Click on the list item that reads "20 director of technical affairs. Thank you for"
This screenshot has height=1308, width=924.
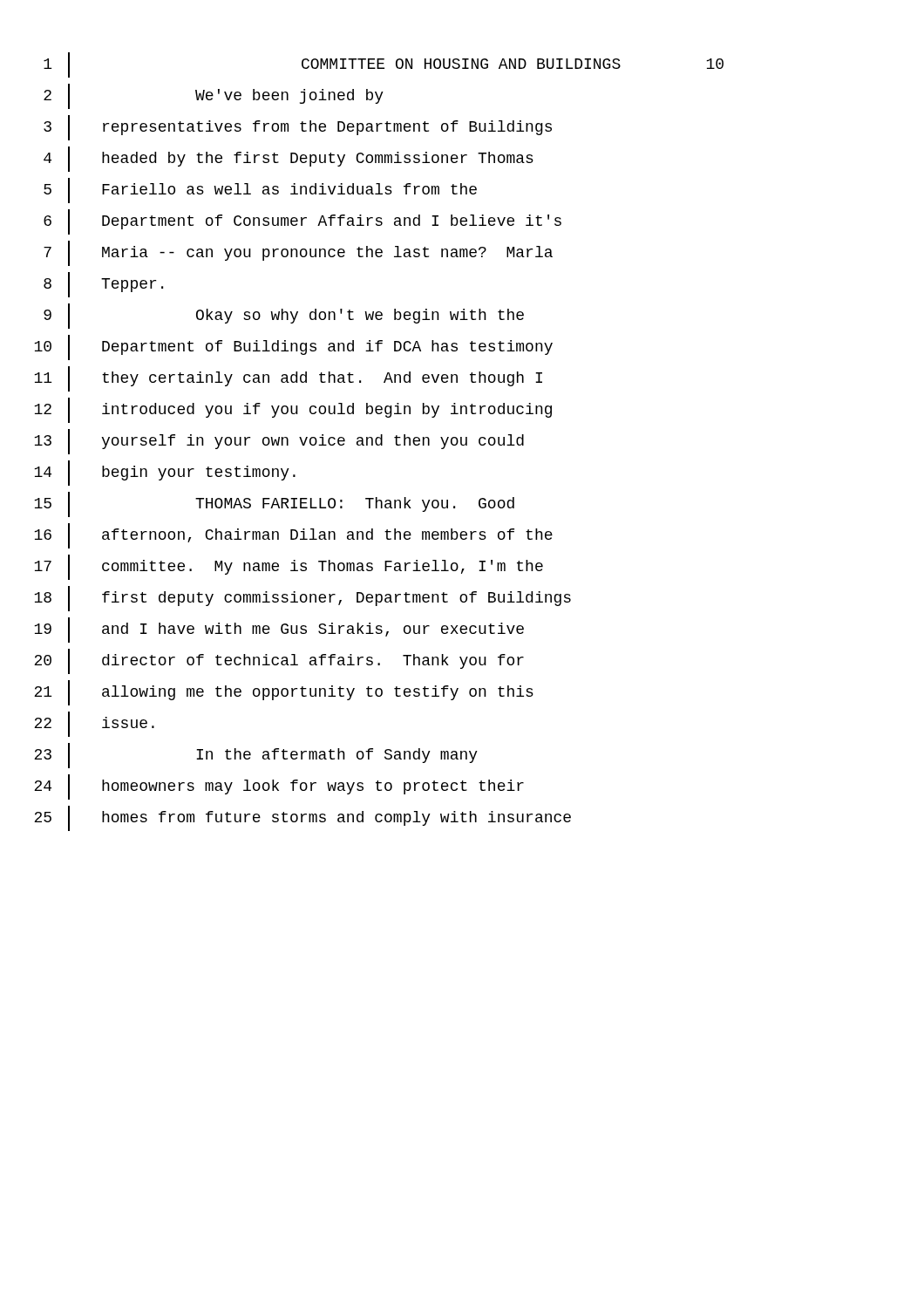tap(462, 664)
